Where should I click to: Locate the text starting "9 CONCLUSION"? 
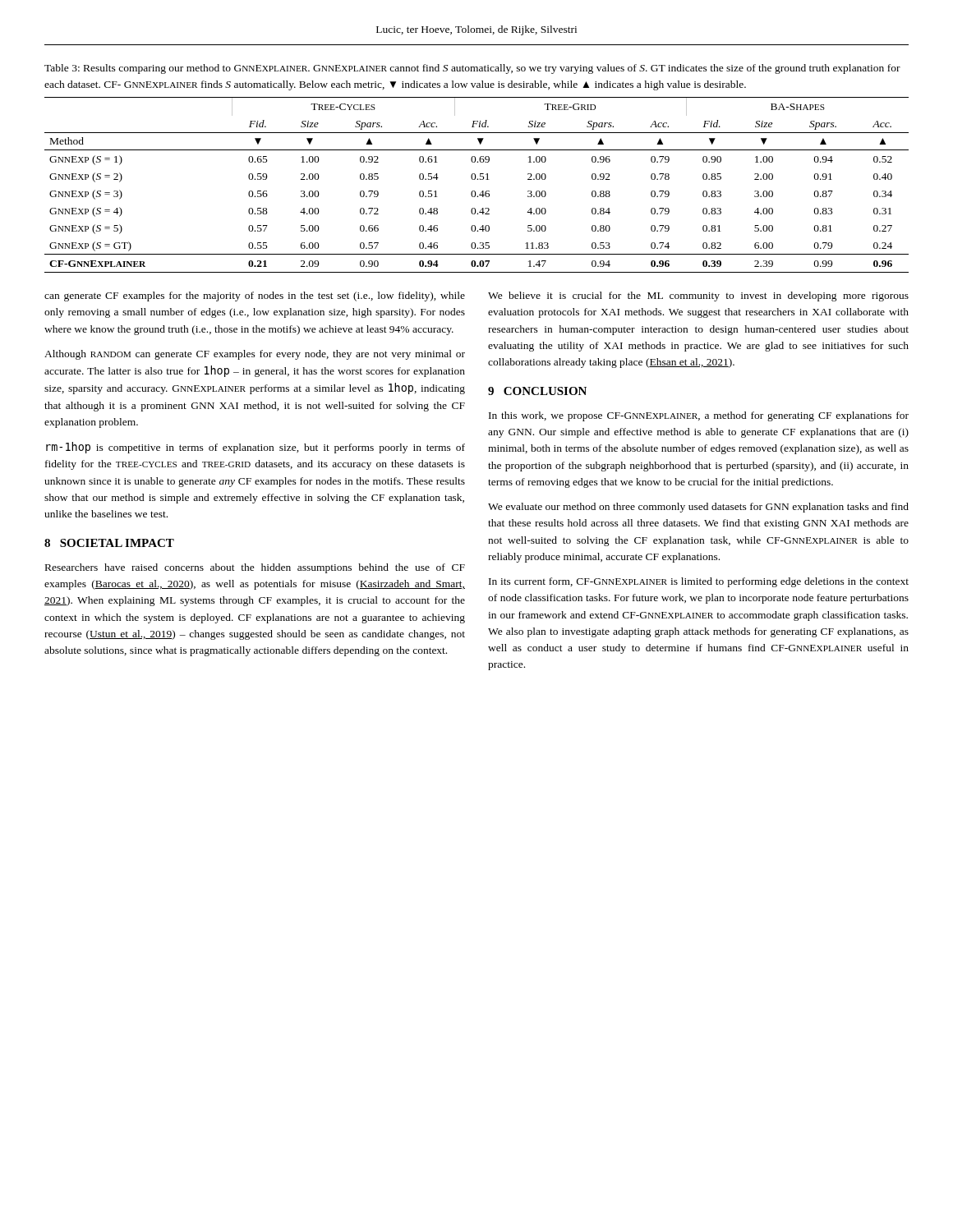(537, 391)
